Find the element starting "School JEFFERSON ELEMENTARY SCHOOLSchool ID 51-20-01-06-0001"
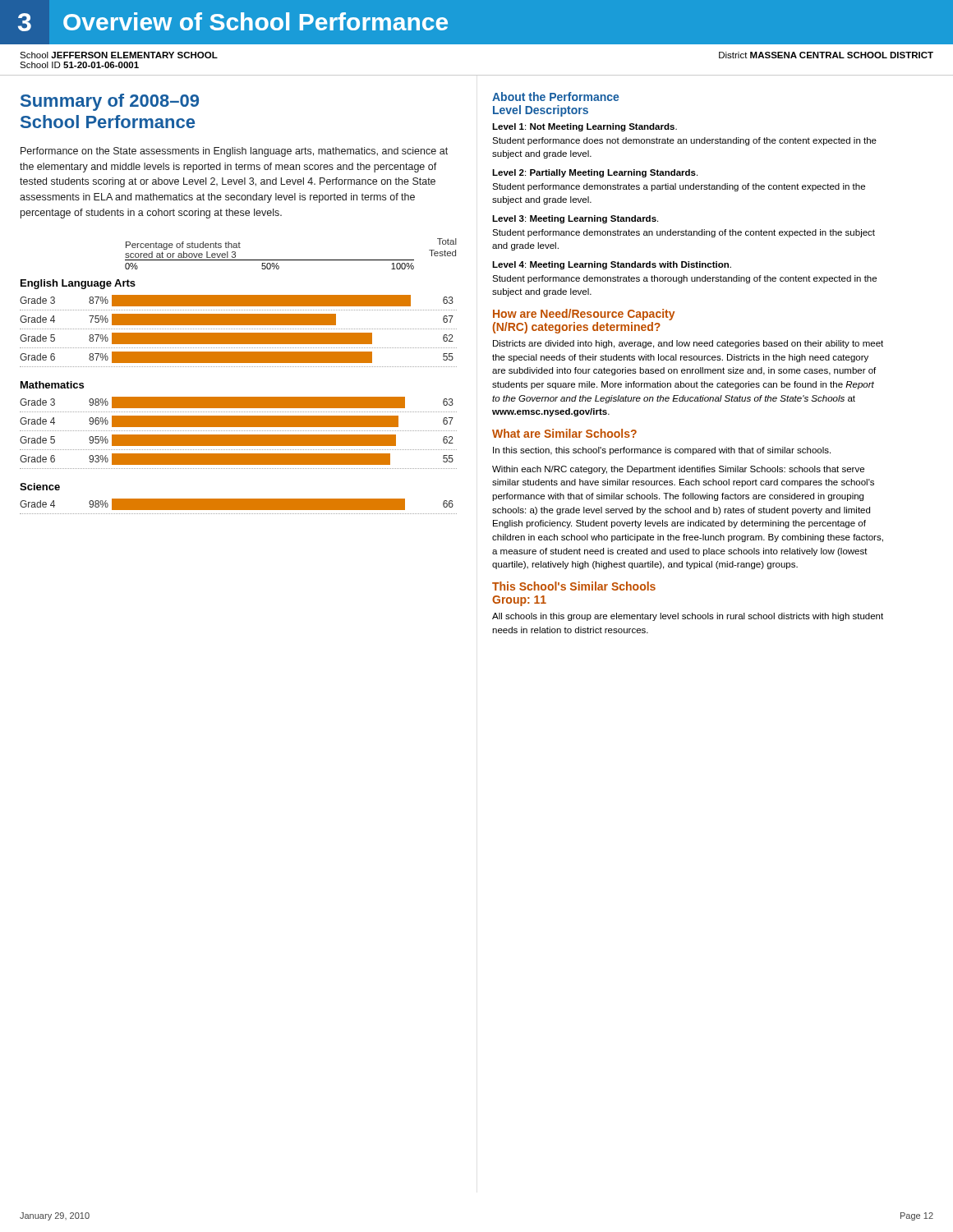 point(119,60)
